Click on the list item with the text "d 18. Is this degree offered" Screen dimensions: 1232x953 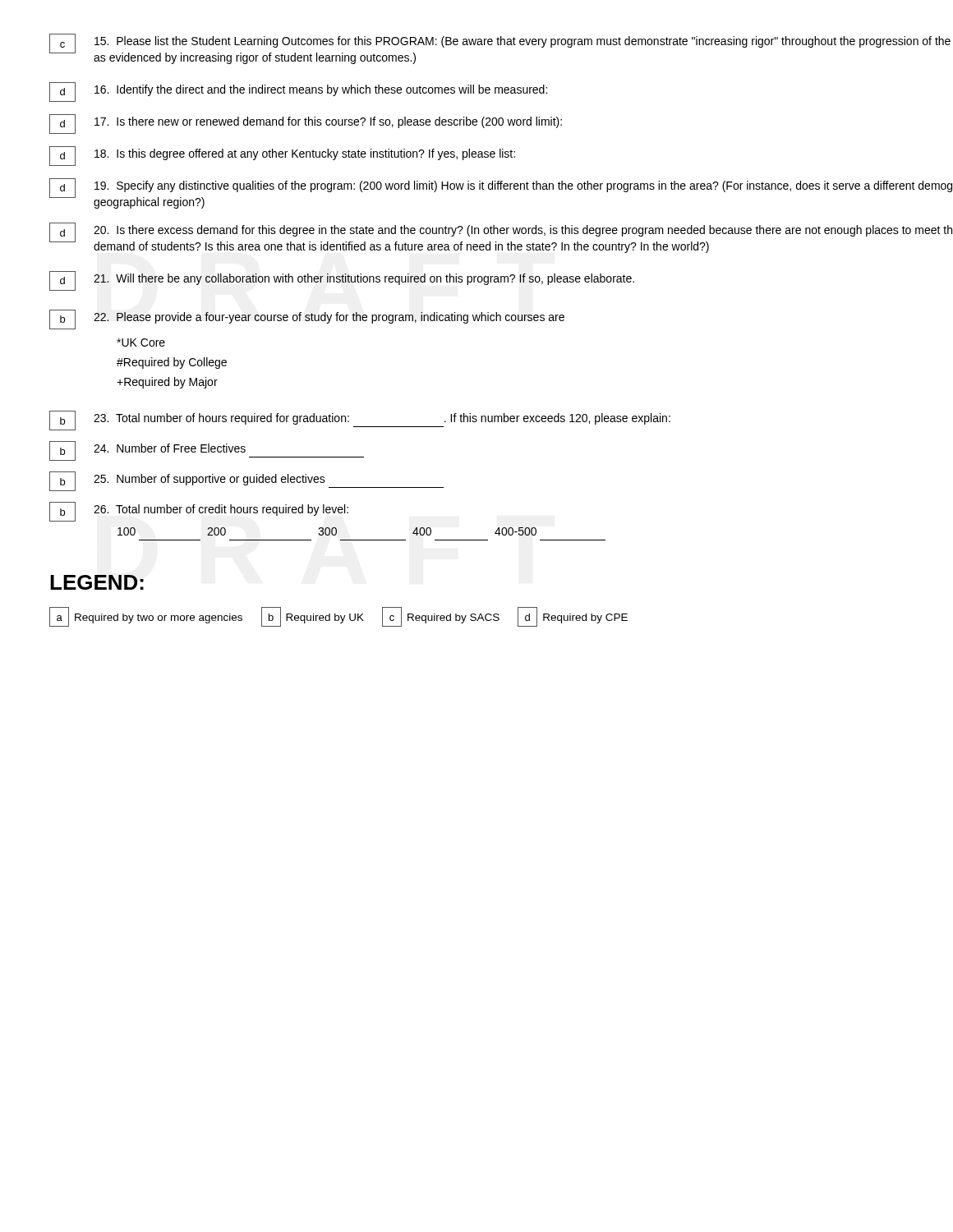click(501, 155)
